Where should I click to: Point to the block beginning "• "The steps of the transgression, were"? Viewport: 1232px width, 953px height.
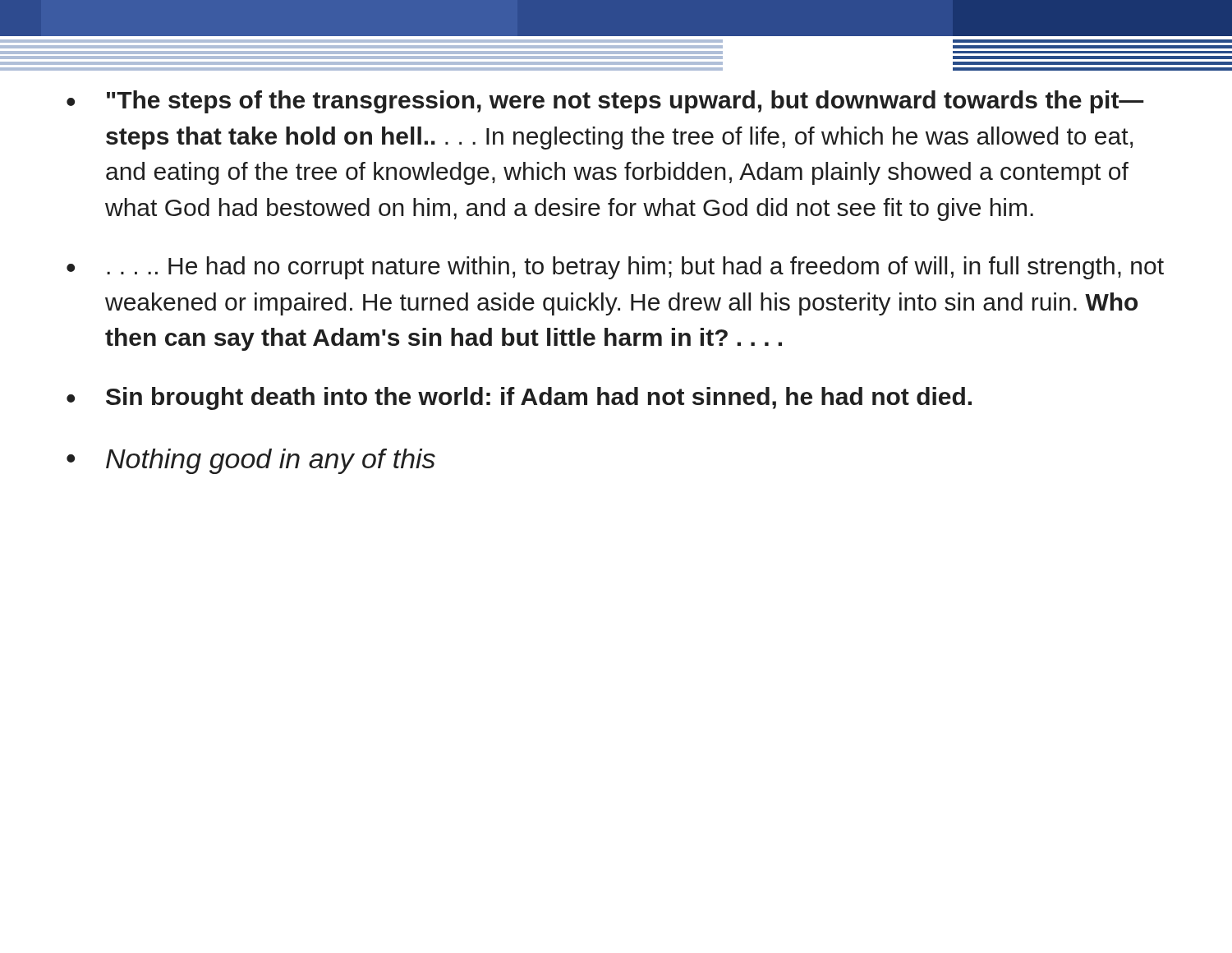[x=616, y=154]
